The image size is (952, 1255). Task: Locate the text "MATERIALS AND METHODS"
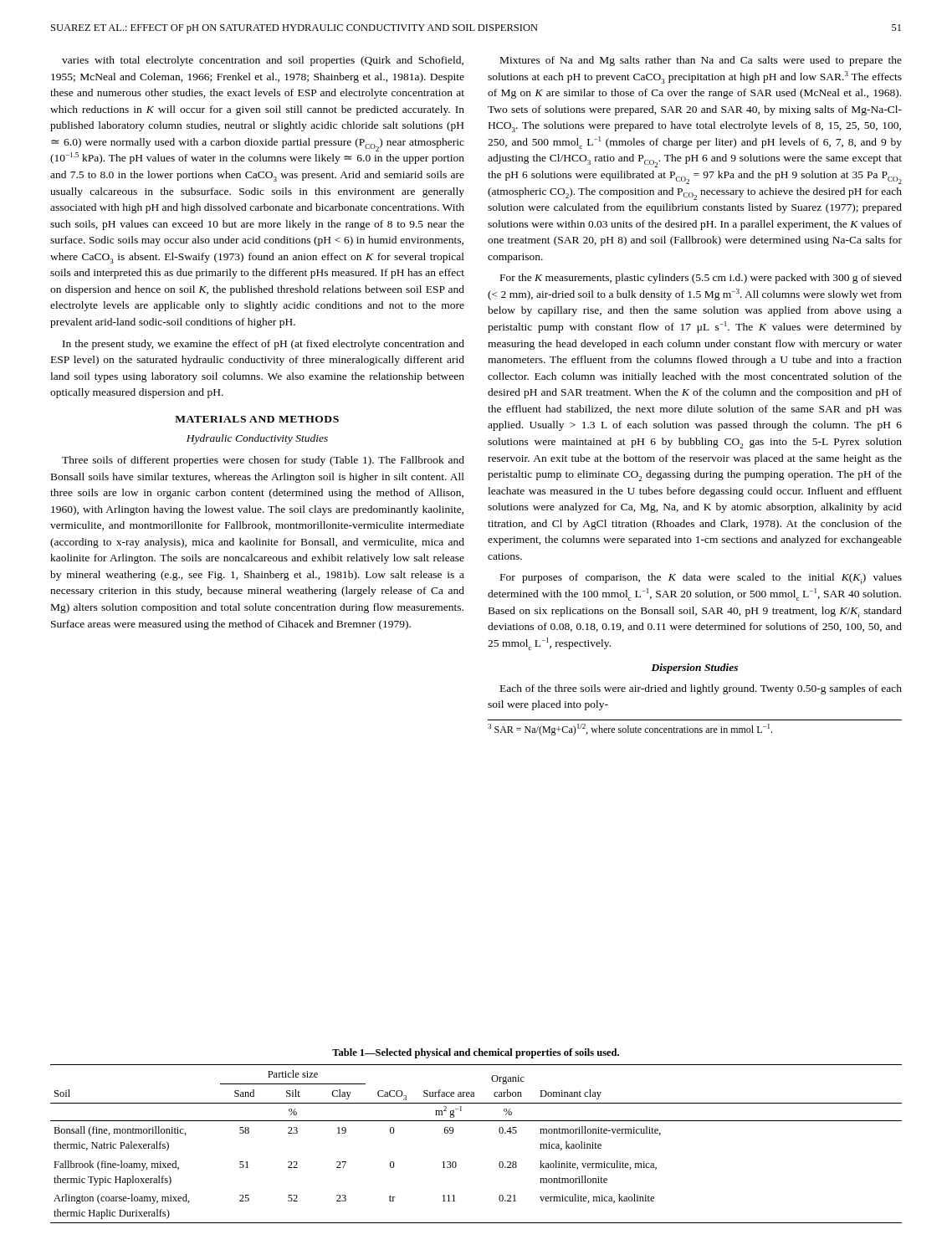point(257,419)
